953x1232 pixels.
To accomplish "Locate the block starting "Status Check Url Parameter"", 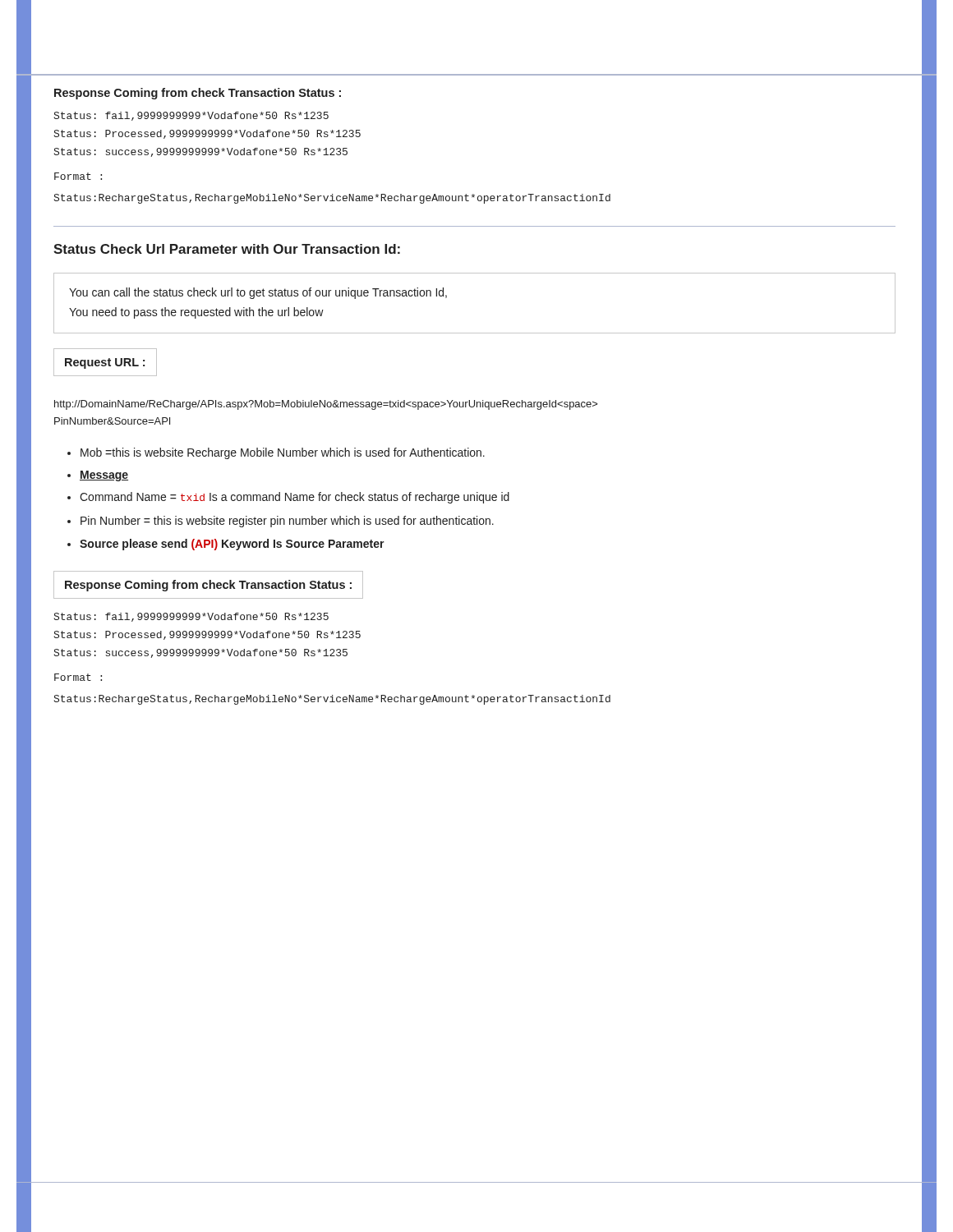I will [x=227, y=250].
